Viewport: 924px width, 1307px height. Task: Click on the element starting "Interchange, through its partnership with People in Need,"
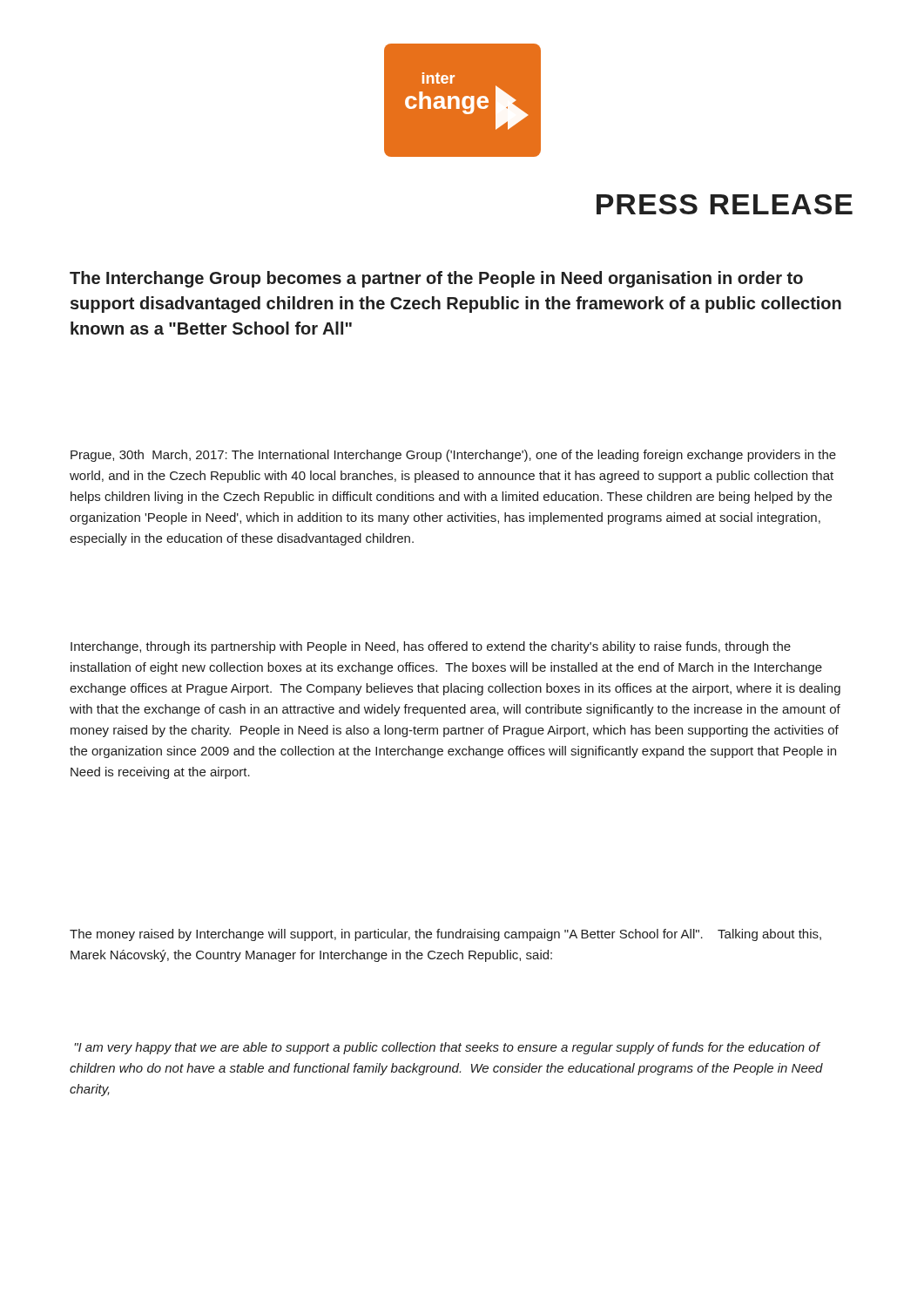(455, 709)
